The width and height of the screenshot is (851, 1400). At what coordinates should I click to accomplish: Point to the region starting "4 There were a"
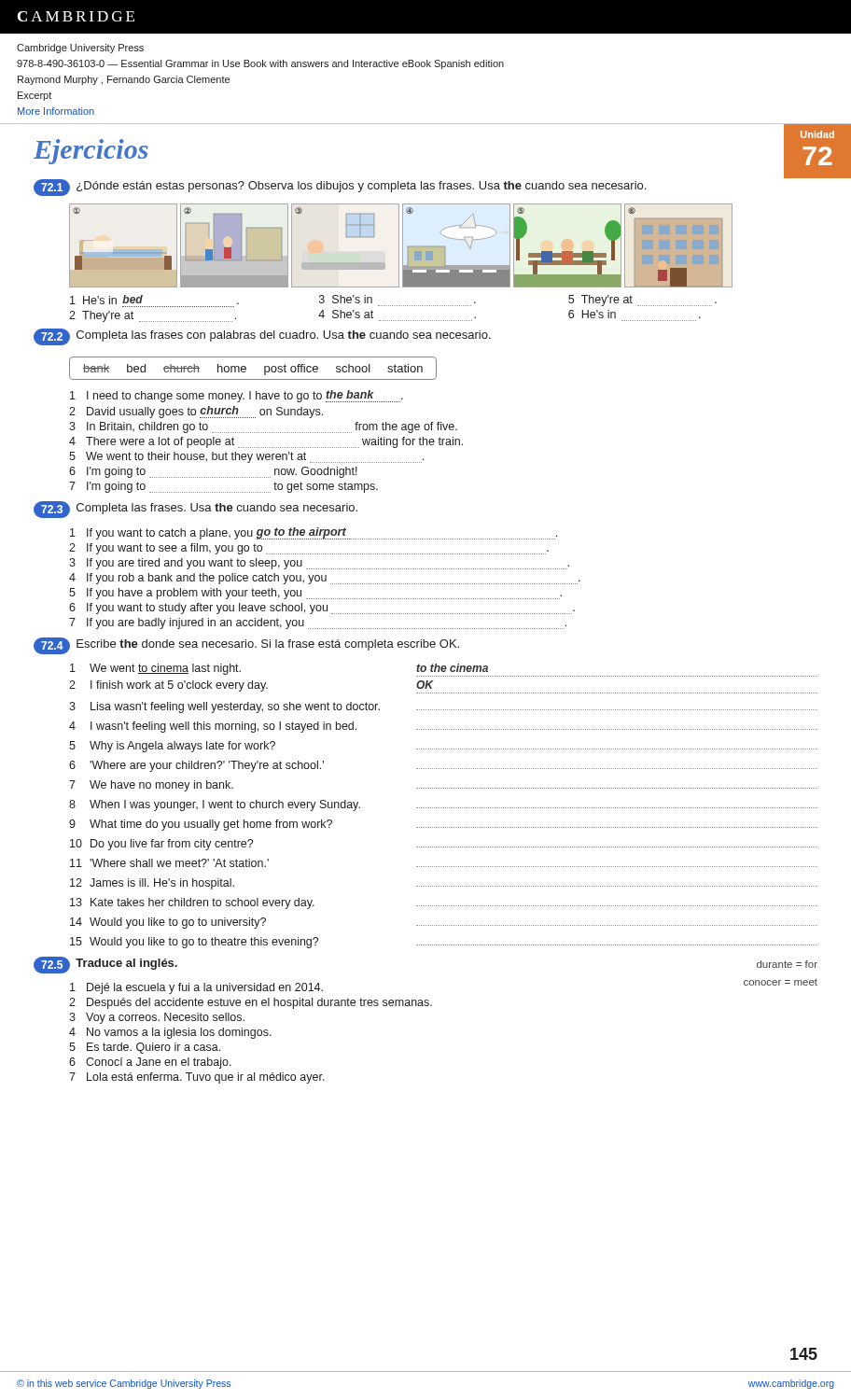tap(443, 442)
